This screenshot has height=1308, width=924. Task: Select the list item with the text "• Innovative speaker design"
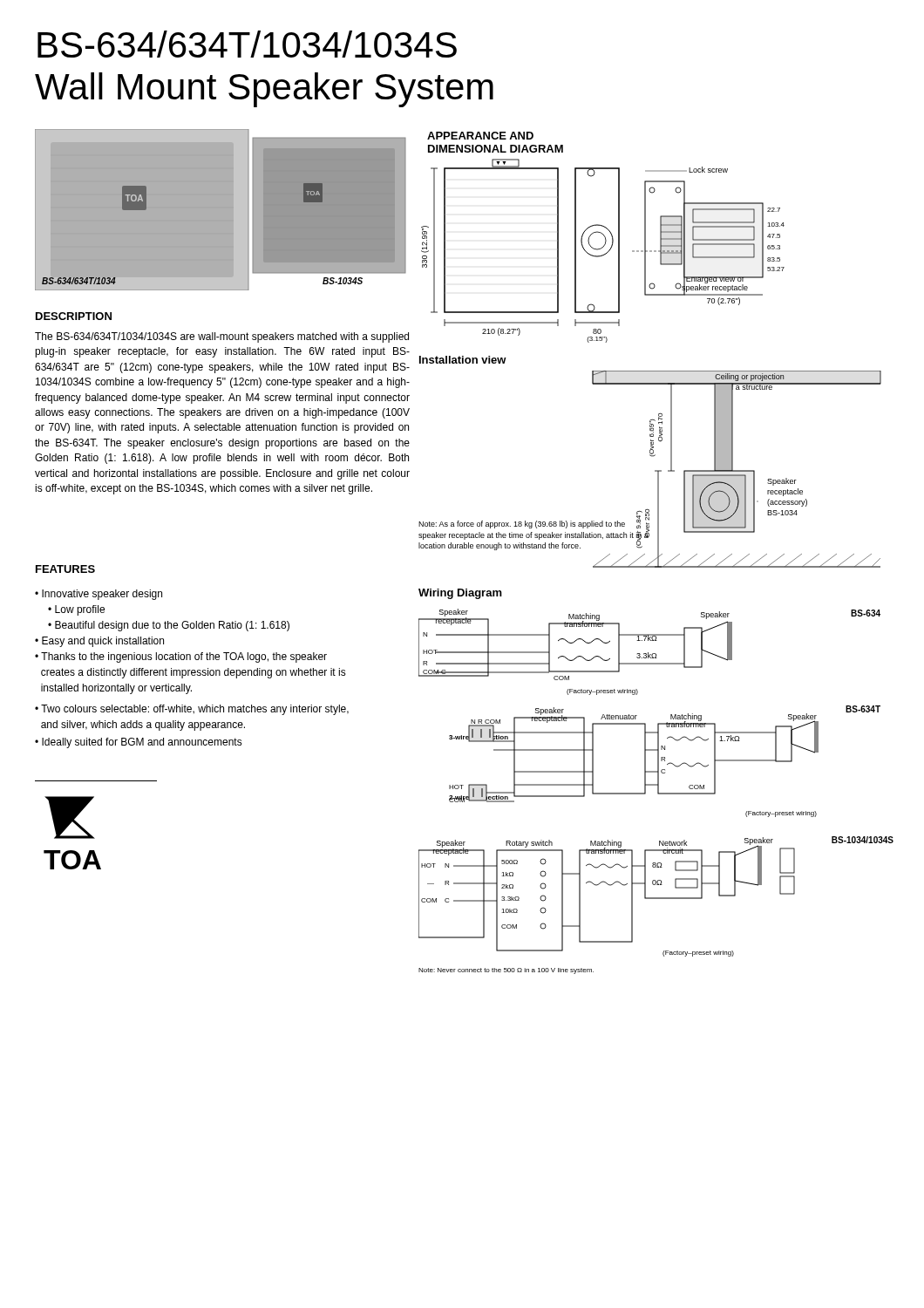[x=99, y=594]
